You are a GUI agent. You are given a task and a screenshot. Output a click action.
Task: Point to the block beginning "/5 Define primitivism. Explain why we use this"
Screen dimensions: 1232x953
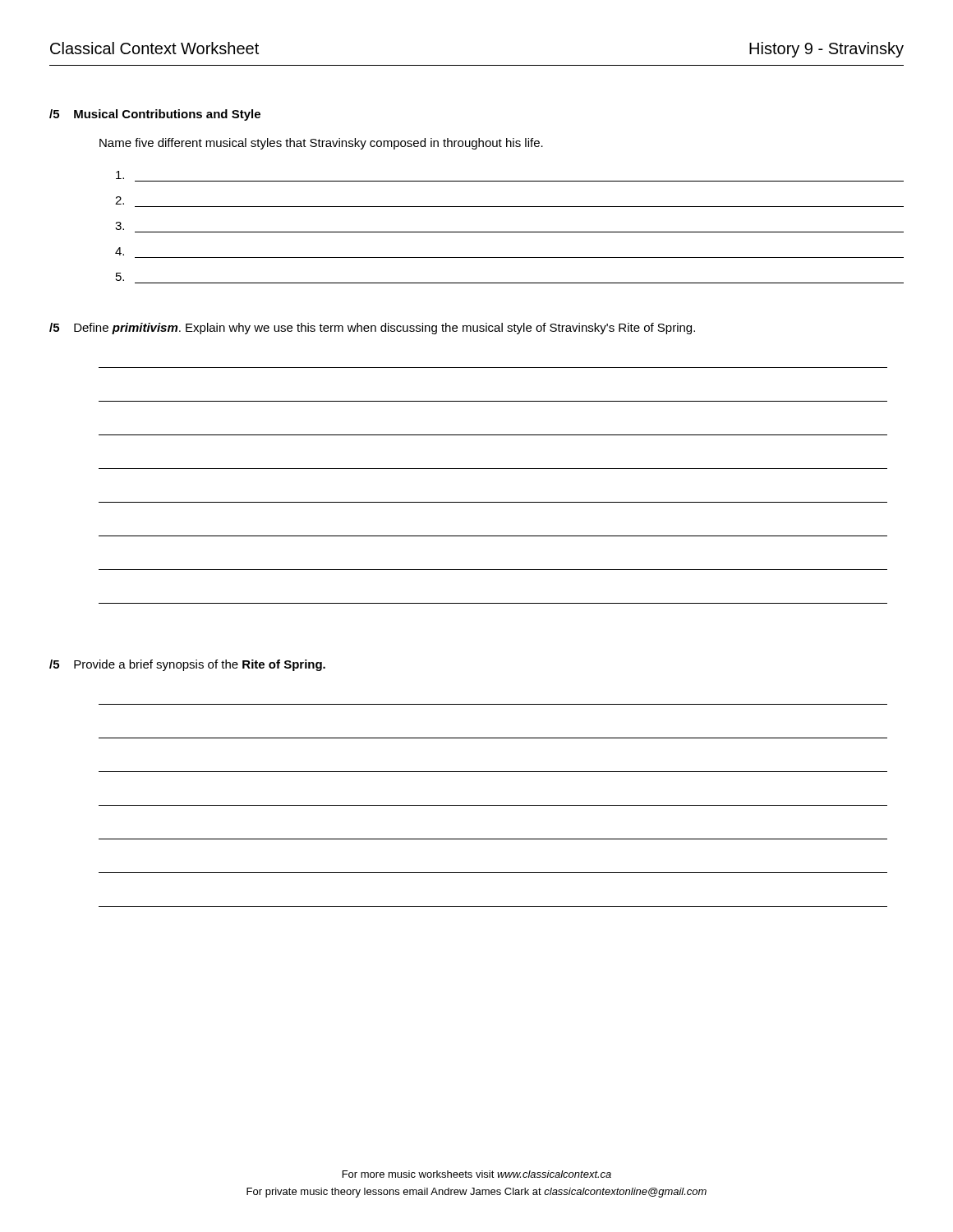[373, 327]
